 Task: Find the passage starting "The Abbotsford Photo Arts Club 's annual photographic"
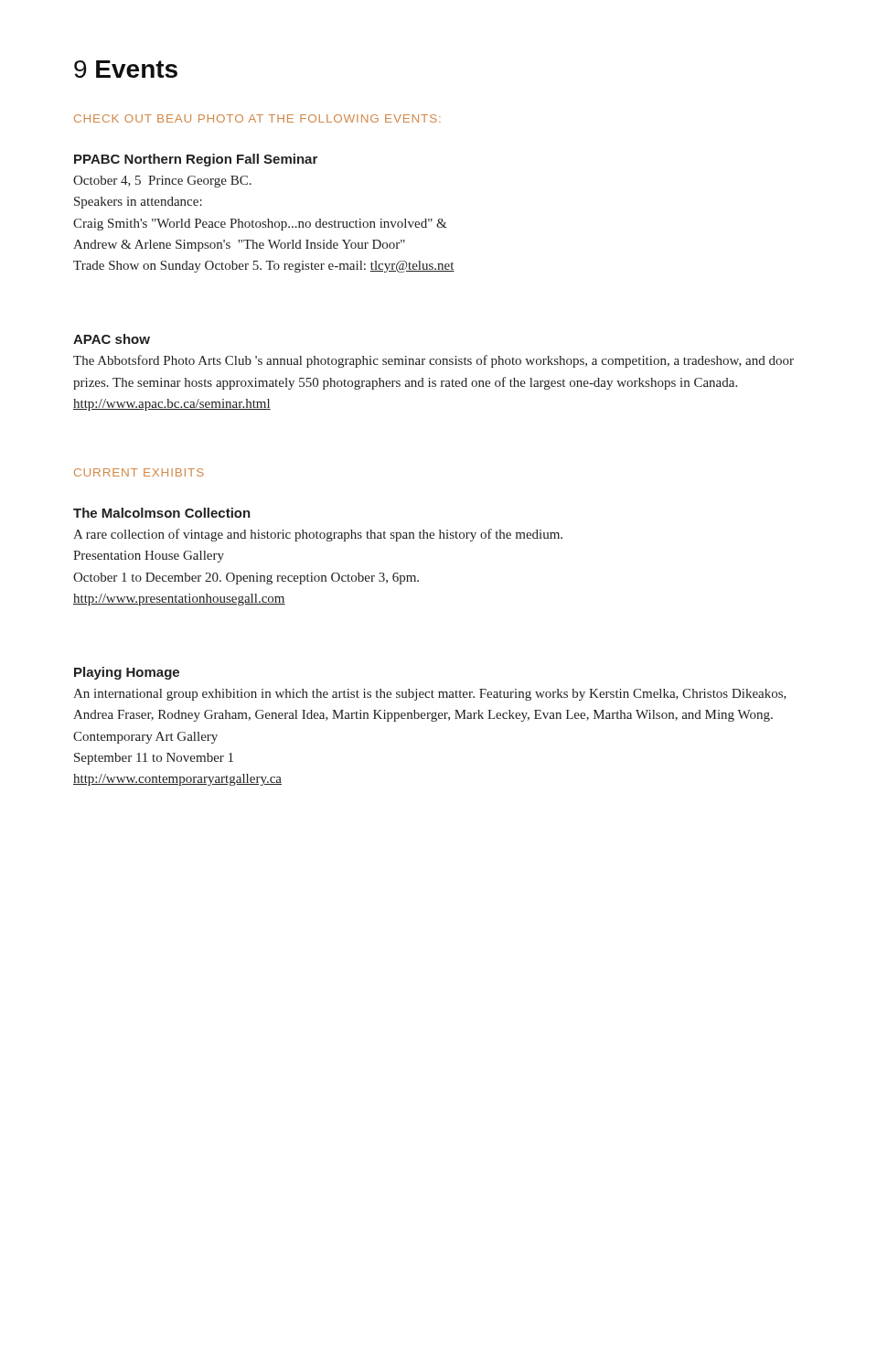pos(433,382)
